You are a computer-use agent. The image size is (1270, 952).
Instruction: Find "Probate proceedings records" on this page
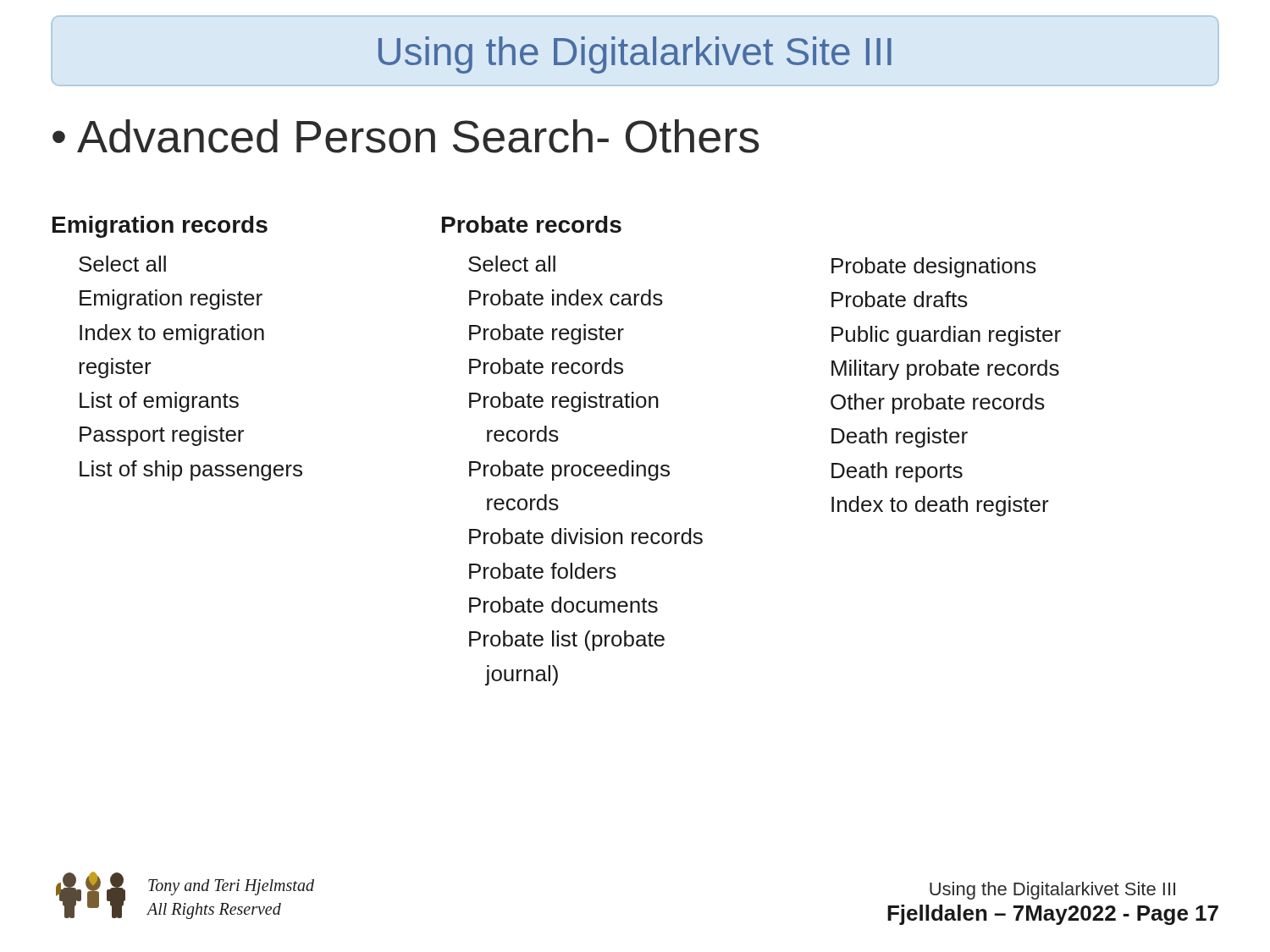pyautogui.click(x=569, y=486)
